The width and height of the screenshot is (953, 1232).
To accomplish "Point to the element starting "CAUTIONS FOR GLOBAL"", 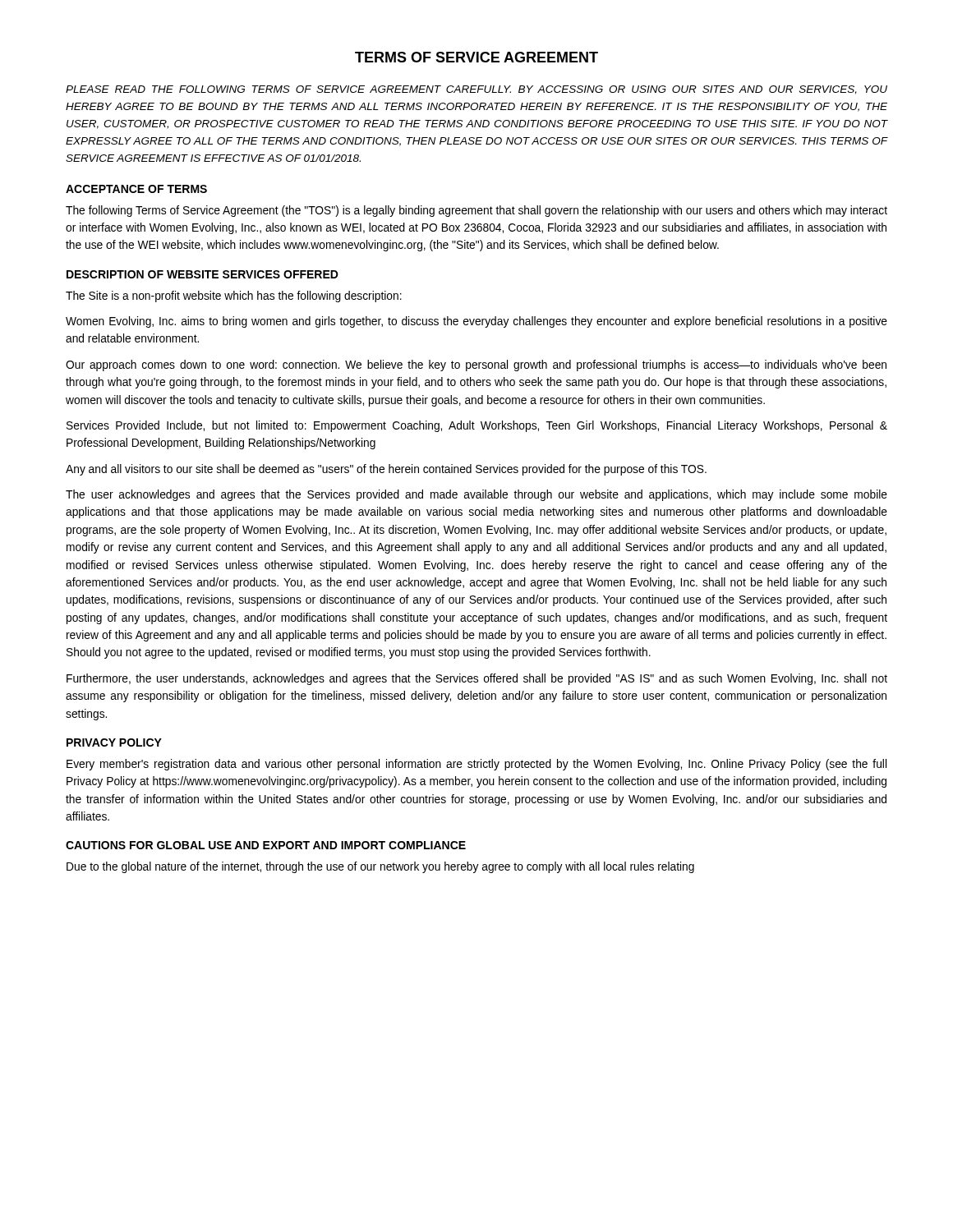I will (x=266, y=846).
